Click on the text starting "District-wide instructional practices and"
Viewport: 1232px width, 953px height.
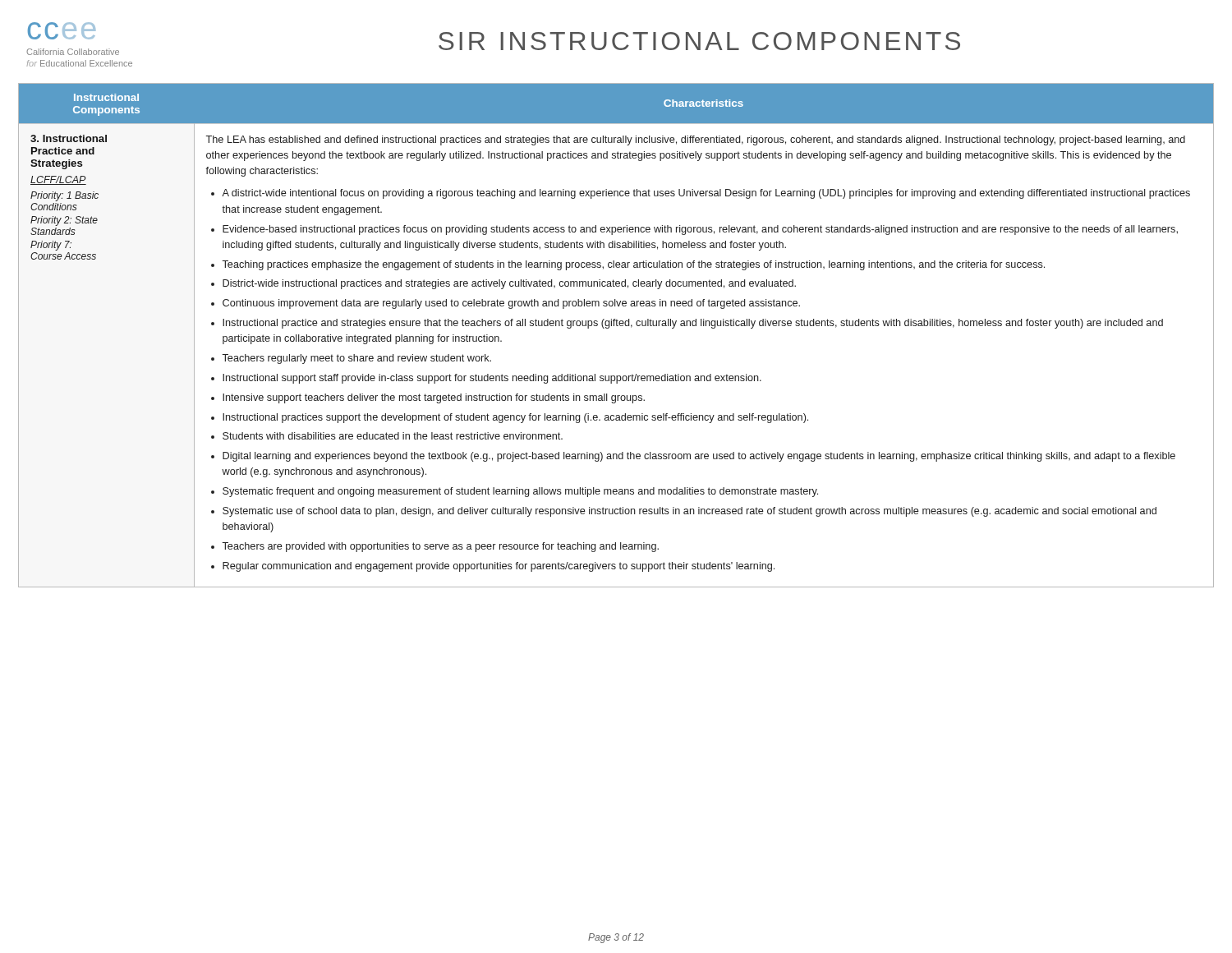point(509,284)
